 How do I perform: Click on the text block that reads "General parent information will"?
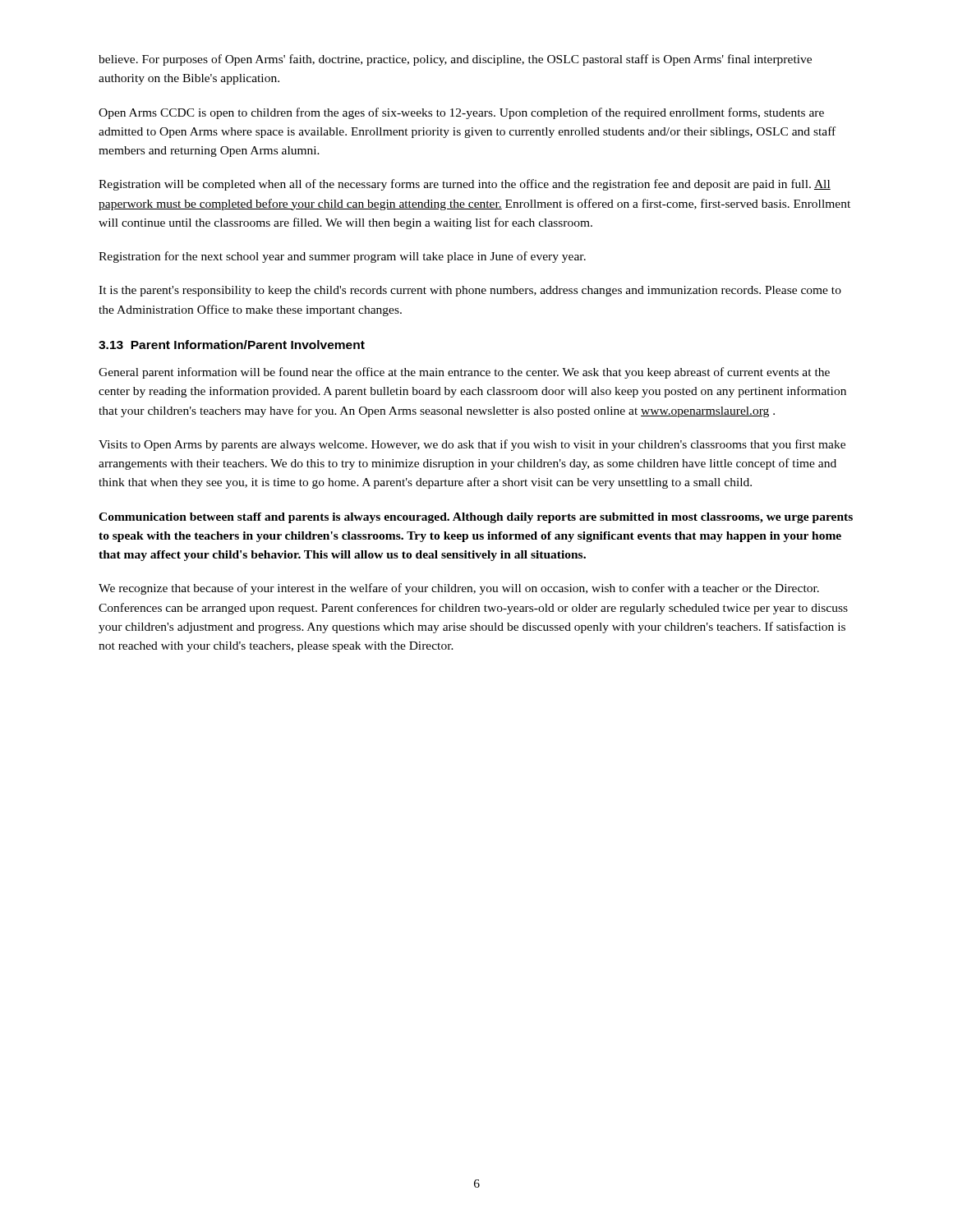[476, 391]
